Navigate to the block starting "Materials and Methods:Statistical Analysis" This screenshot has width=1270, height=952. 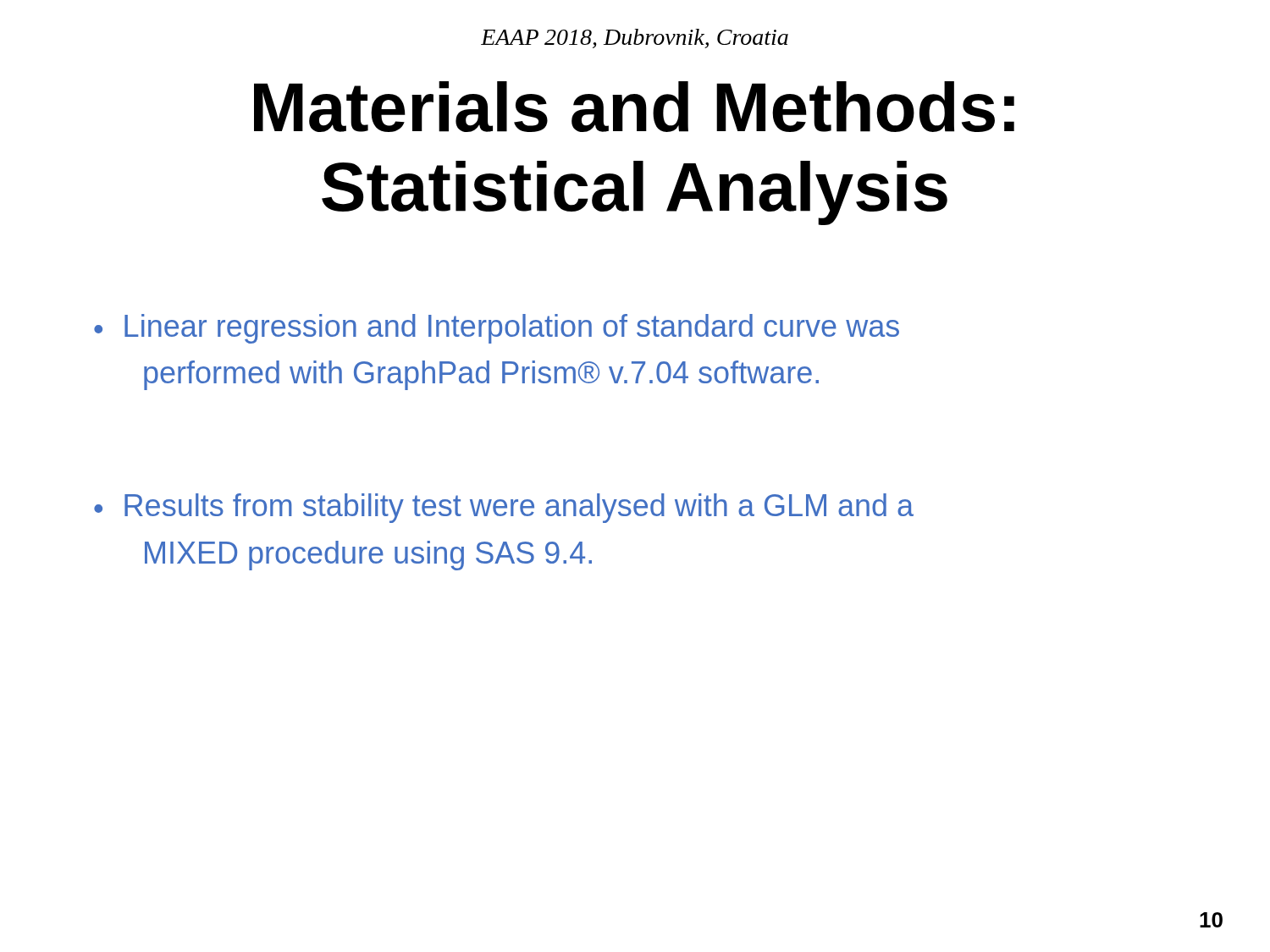coord(635,148)
